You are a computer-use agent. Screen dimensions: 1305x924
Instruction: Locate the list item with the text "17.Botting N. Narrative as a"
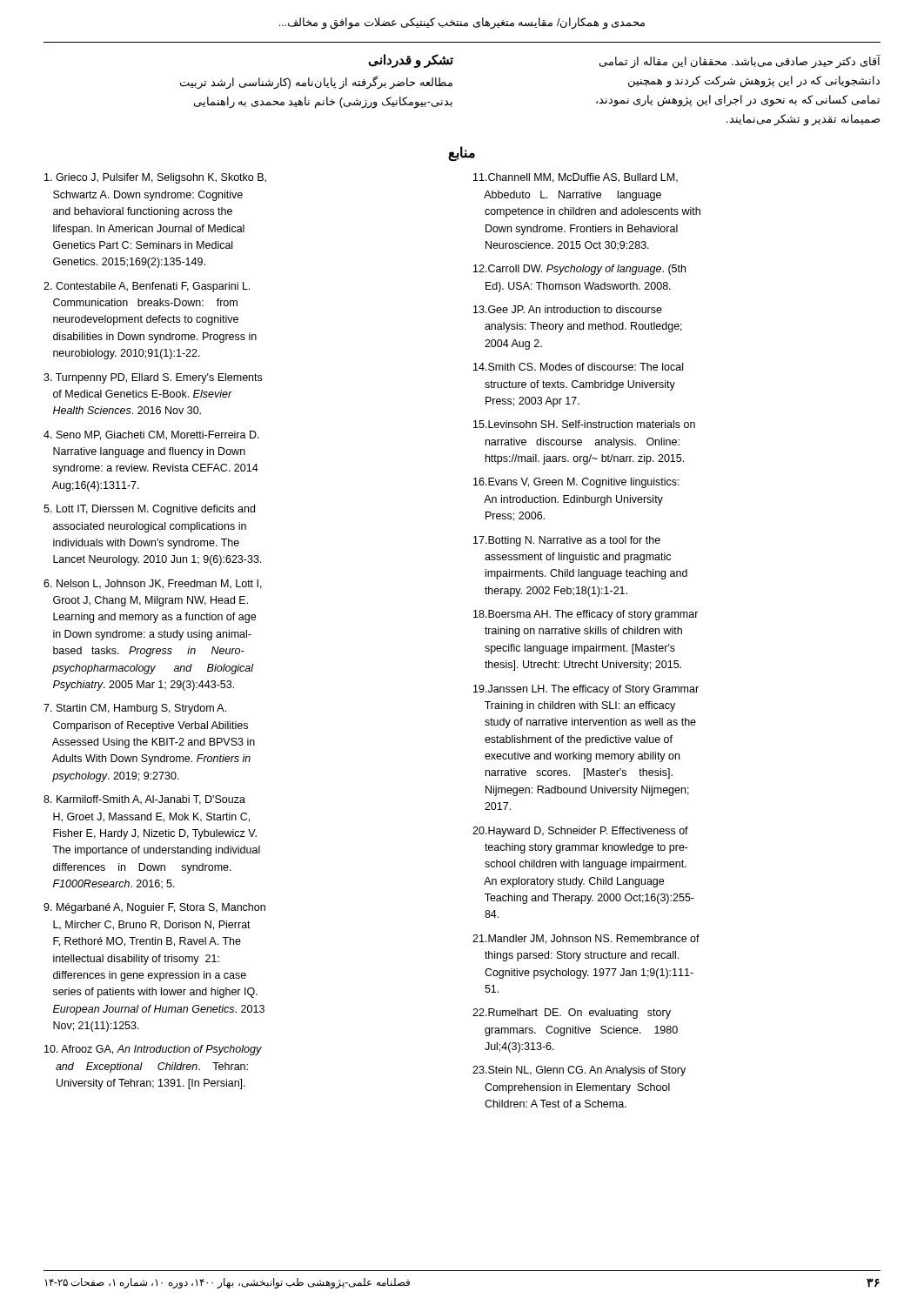point(580,565)
